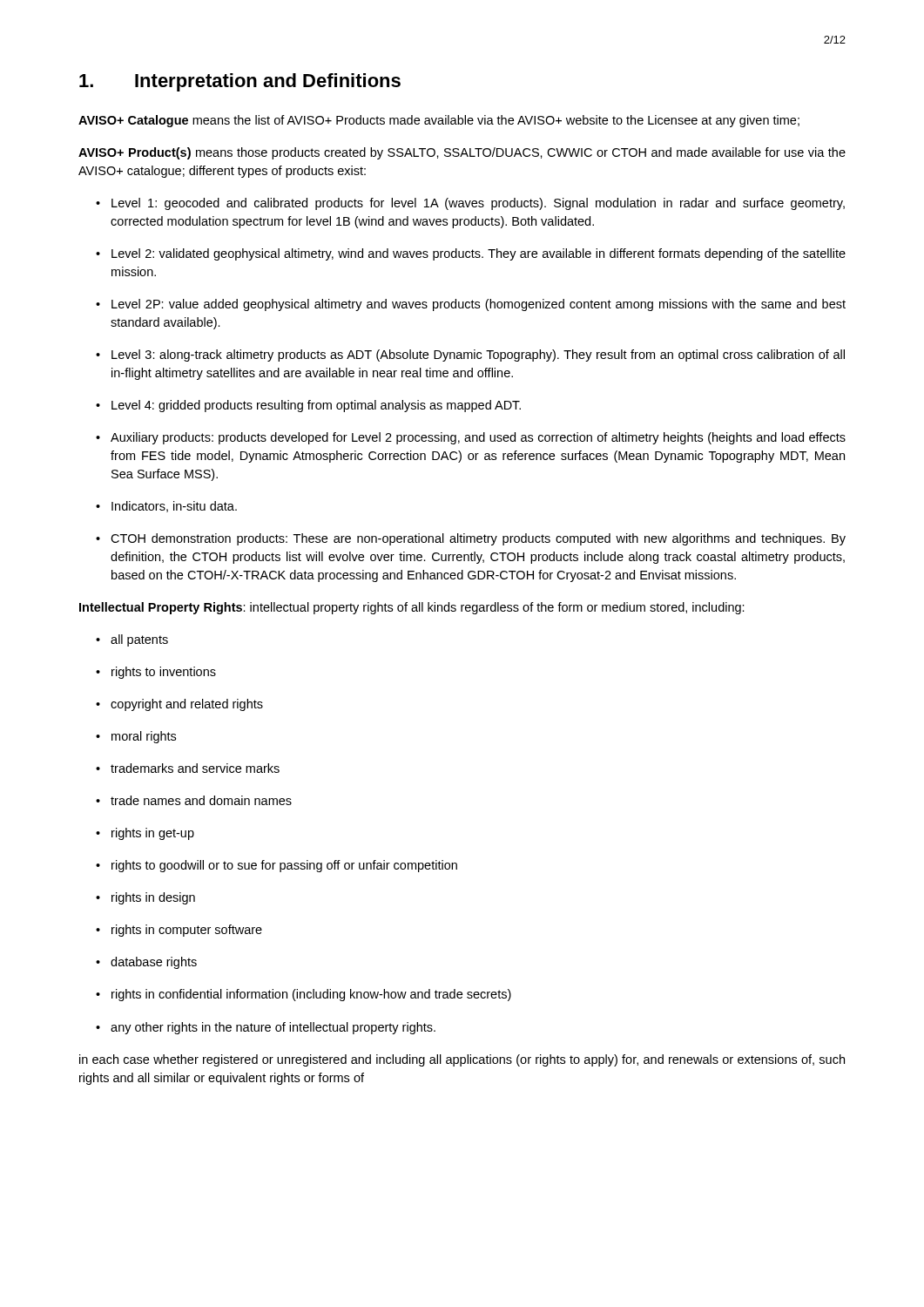Viewport: 924px width, 1307px height.
Task: Select the list item that says "CTOH demonstration products: These are non-operational altimetry"
Action: coord(462,557)
